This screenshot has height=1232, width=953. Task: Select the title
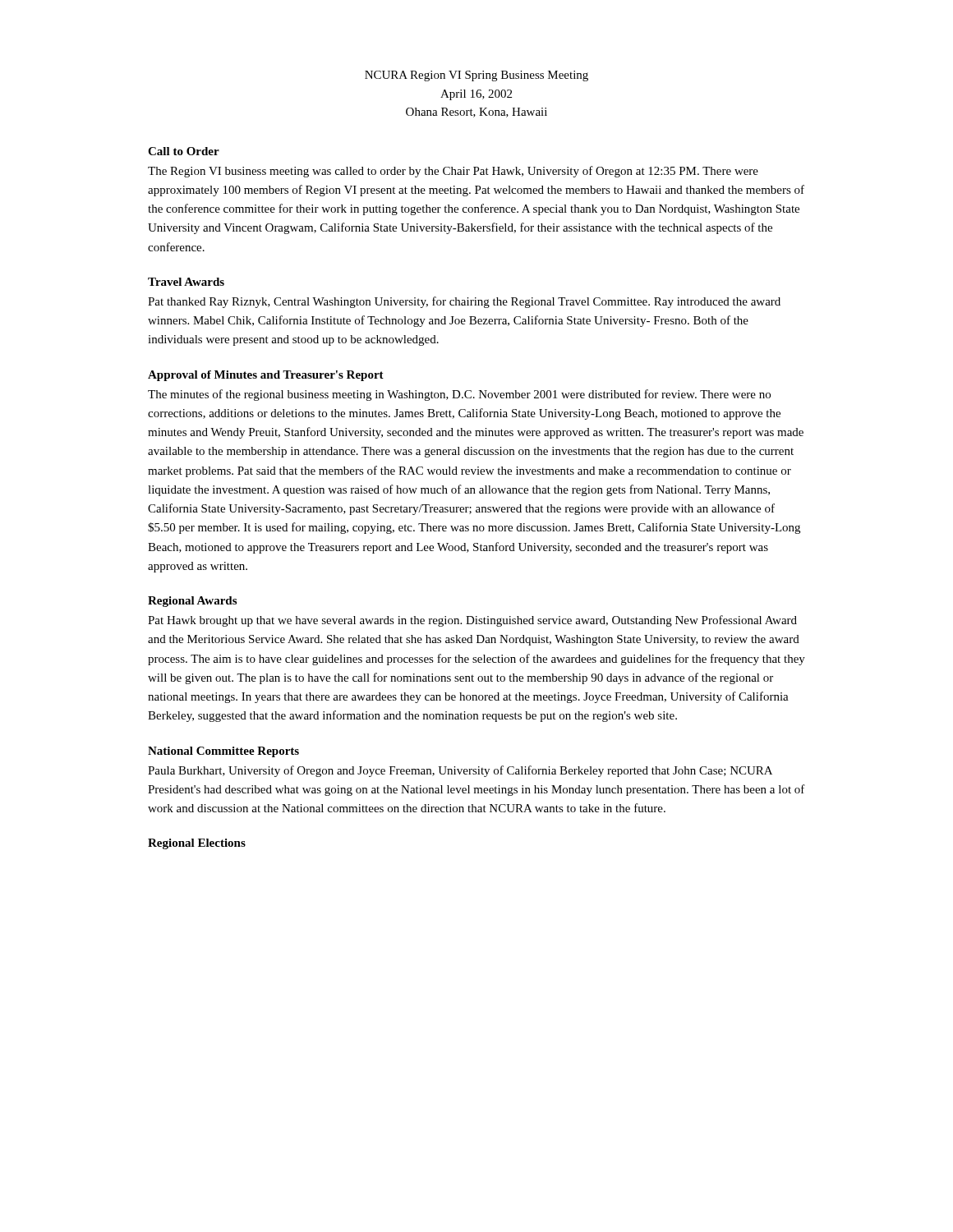[476, 93]
